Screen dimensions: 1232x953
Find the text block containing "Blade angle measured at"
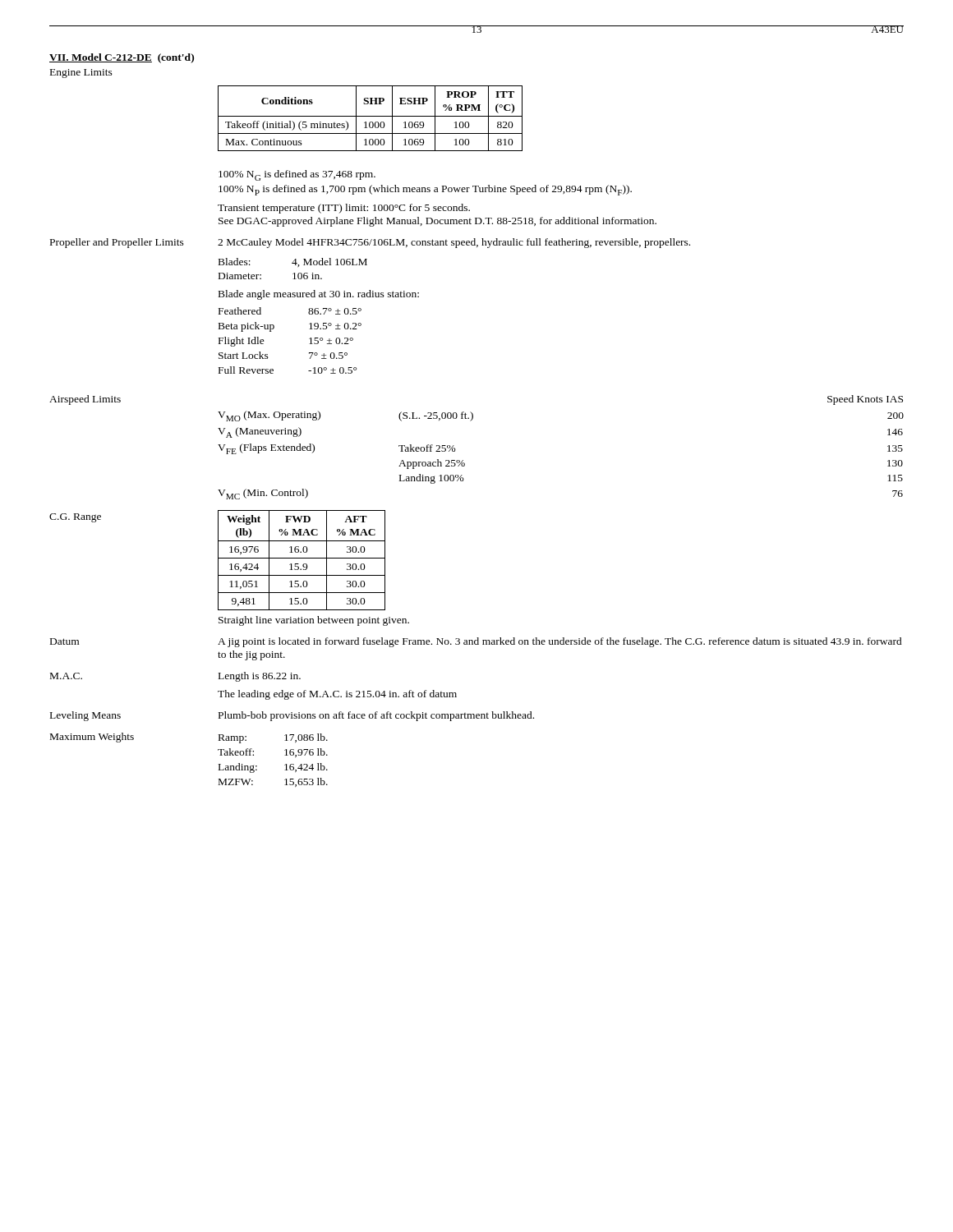pos(319,294)
